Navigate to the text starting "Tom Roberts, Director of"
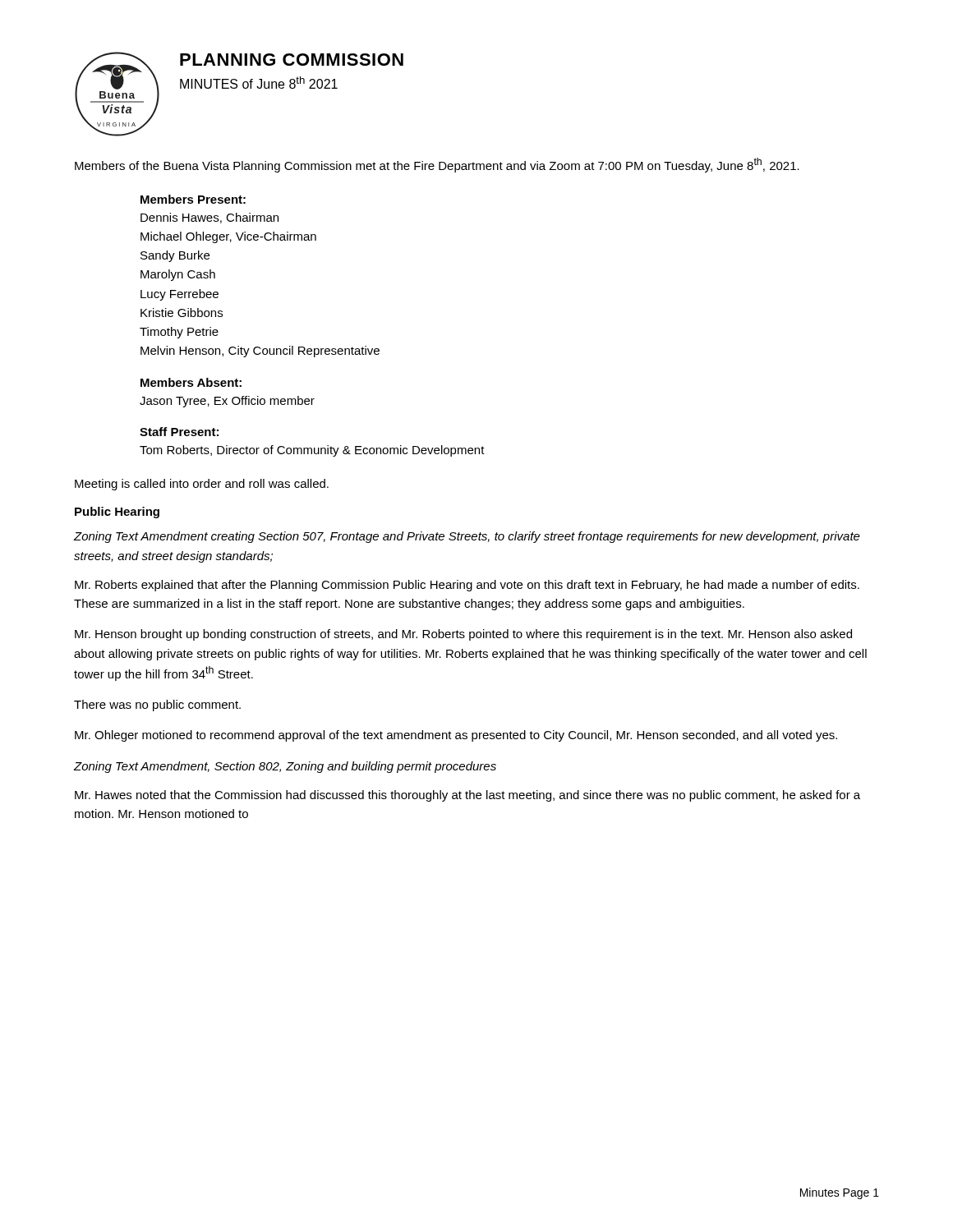Image resolution: width=953 pixels, height=1232 pixels. (312, 449)
